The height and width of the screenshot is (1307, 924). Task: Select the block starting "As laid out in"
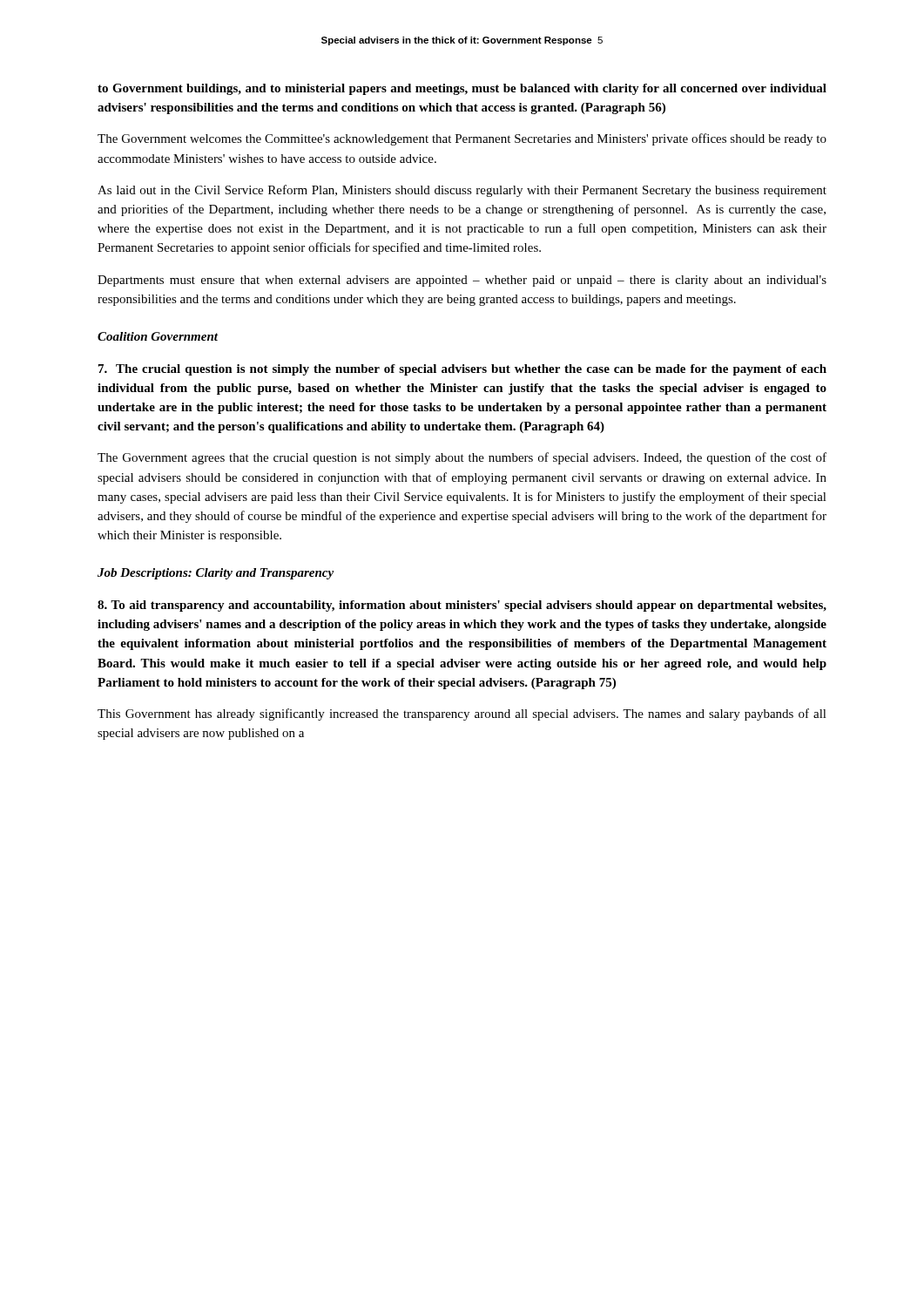tap(462, 219)
